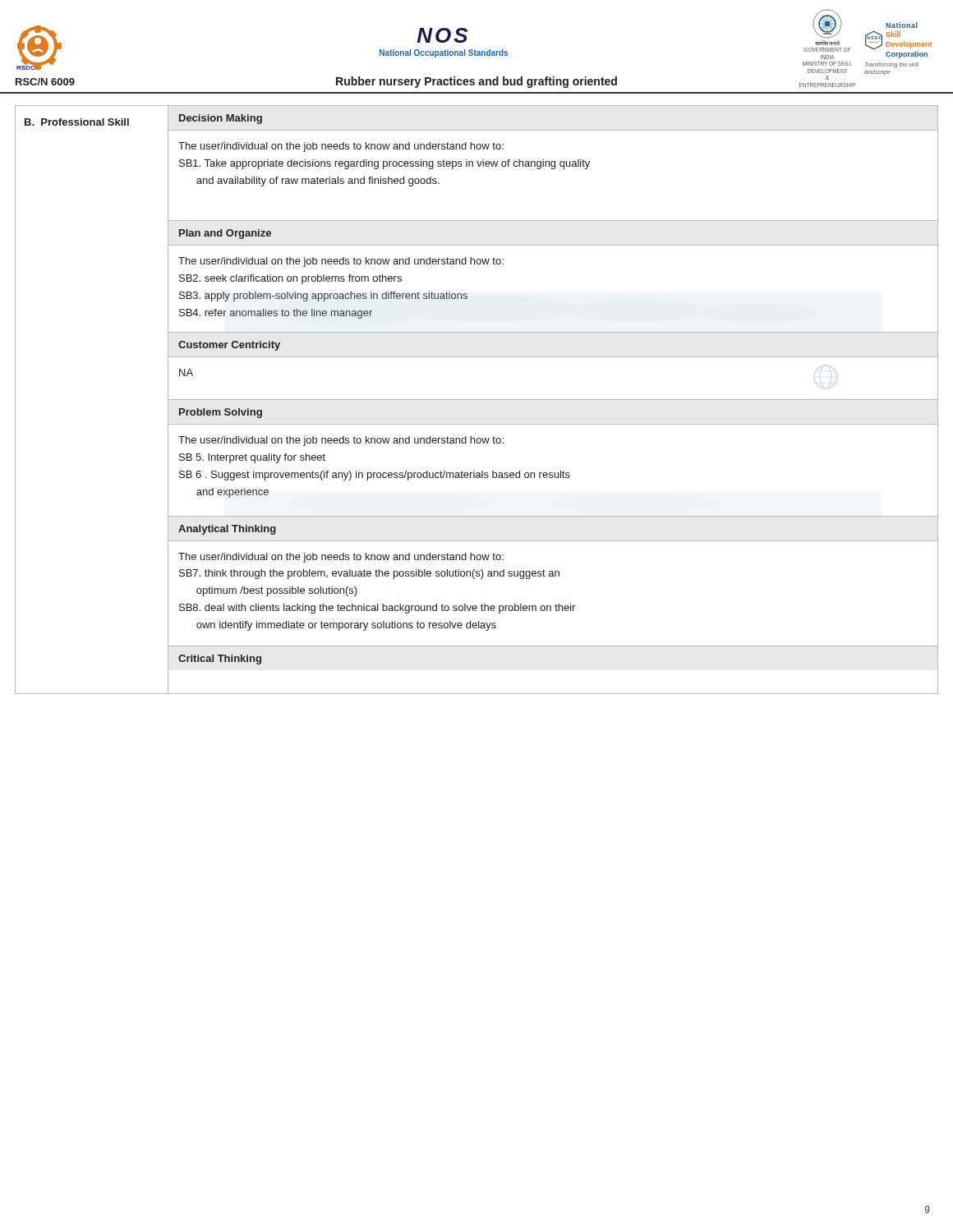953x1232 pixels.
Task: Find the table that mentions "B. Professional Skill"
Action: [476, 399]
